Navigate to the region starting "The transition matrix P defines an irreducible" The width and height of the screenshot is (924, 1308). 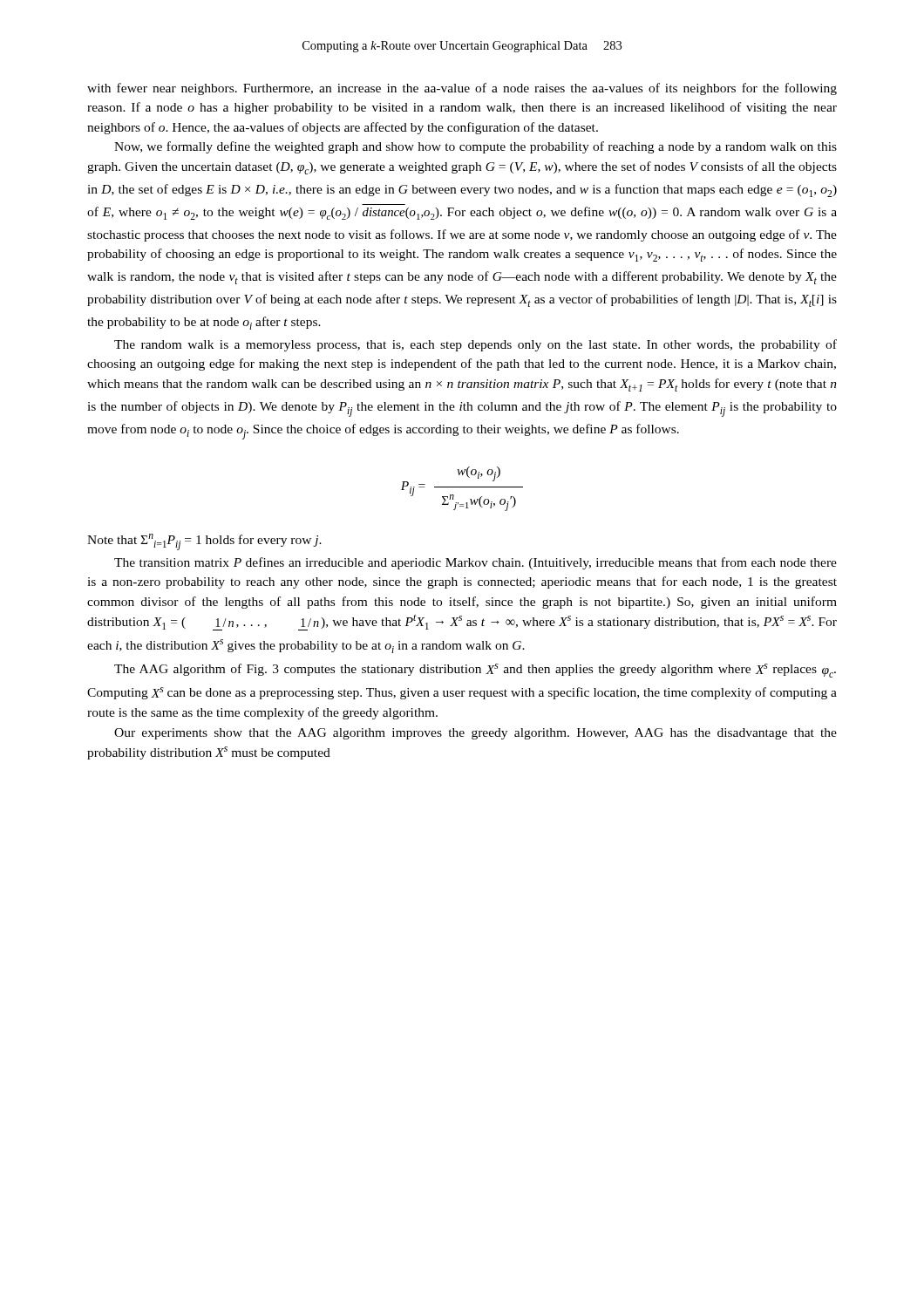point(462,606)
